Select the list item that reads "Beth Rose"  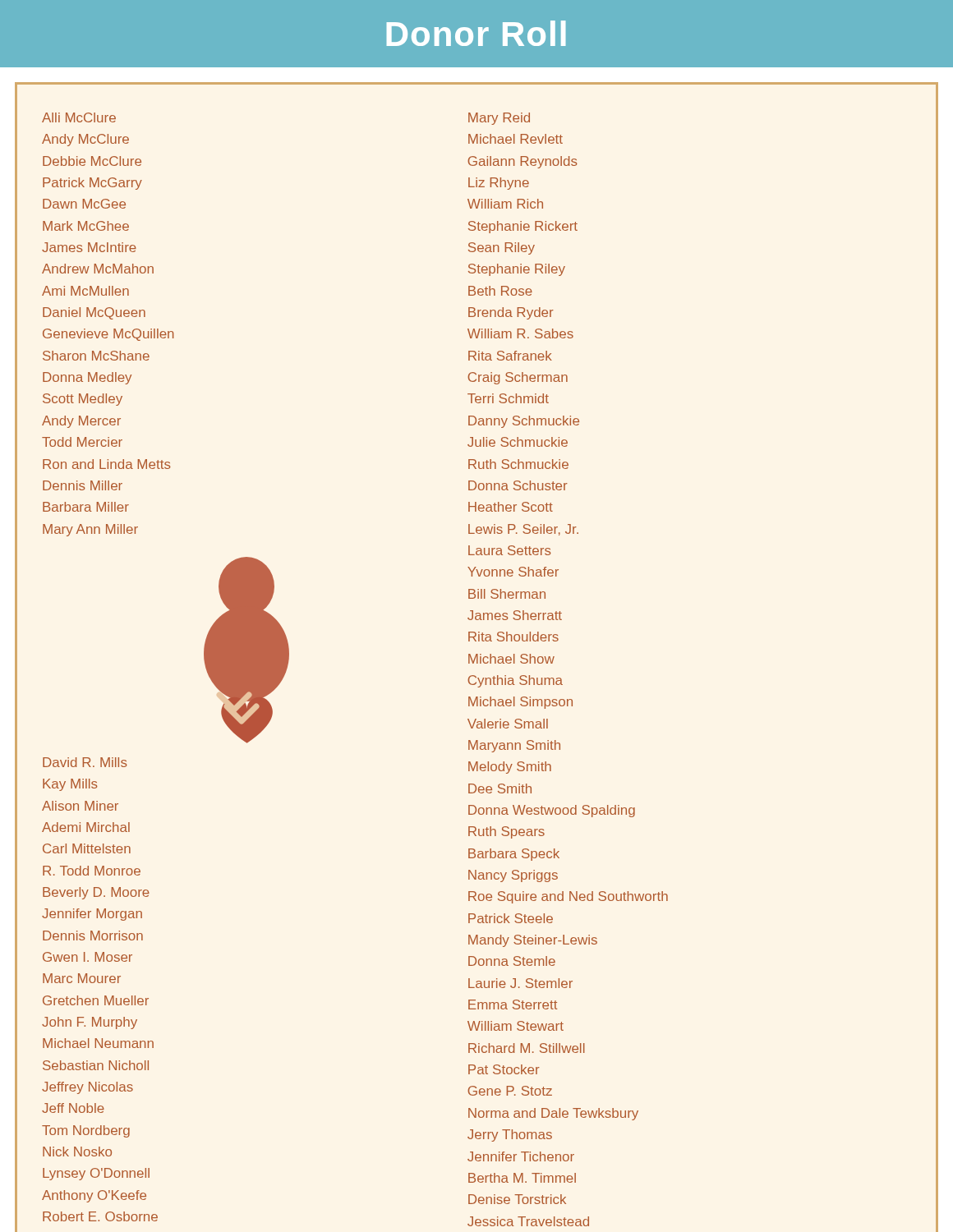[x=500, y=291]
